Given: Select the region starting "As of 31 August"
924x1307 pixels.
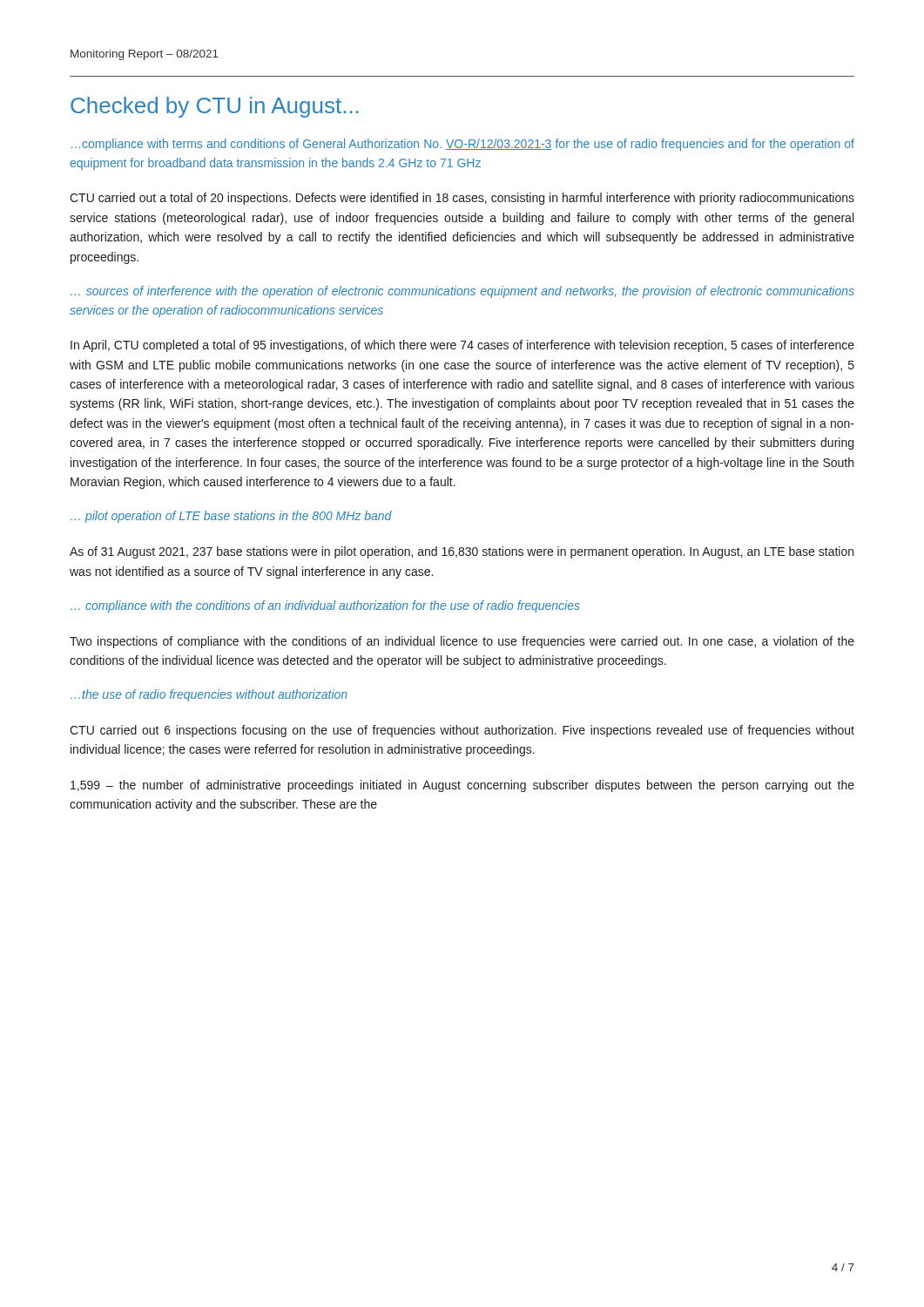Looking at the screenshot, I should coord(462,561).
